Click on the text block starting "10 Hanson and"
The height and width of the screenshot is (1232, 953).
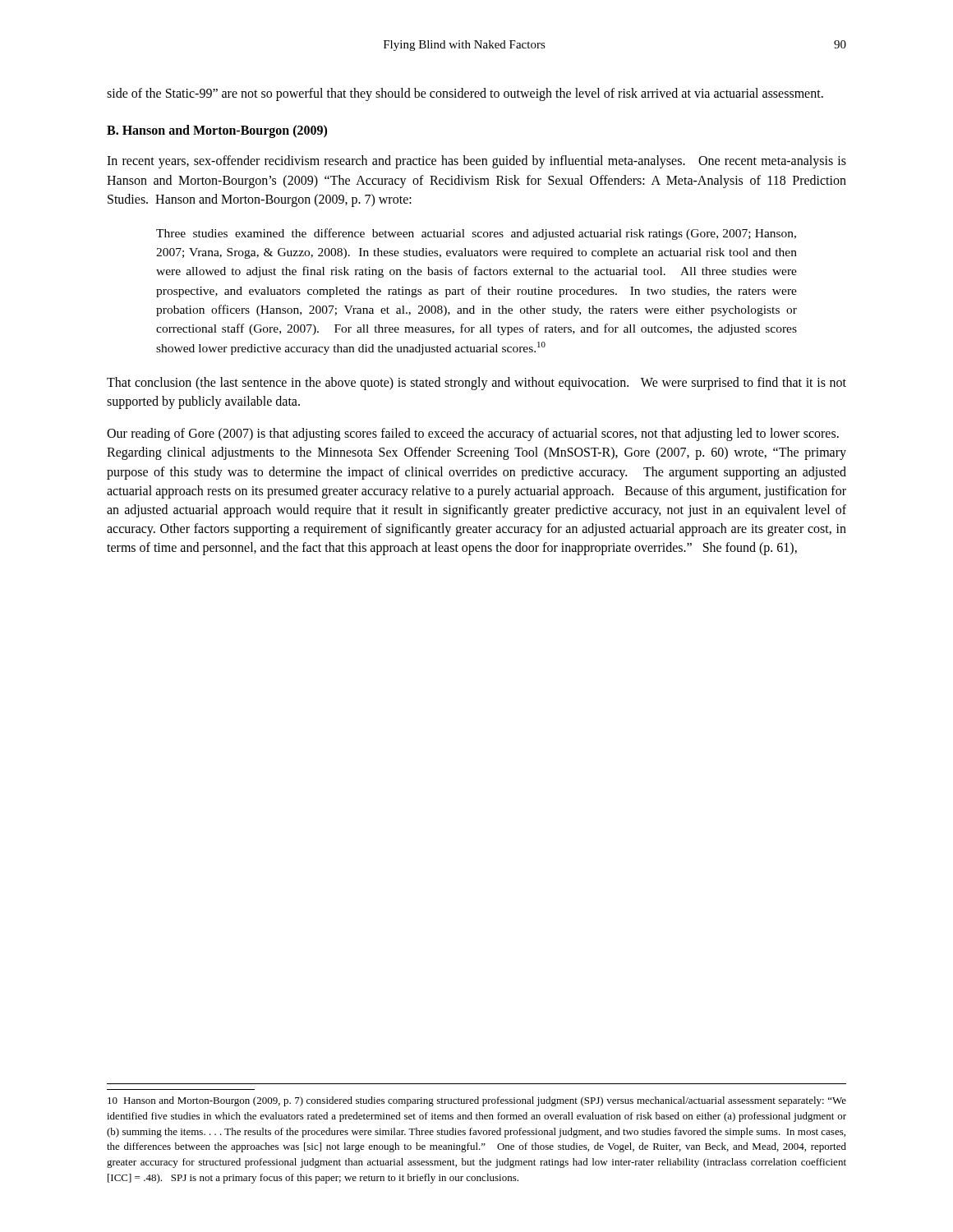coord(476,1138)
